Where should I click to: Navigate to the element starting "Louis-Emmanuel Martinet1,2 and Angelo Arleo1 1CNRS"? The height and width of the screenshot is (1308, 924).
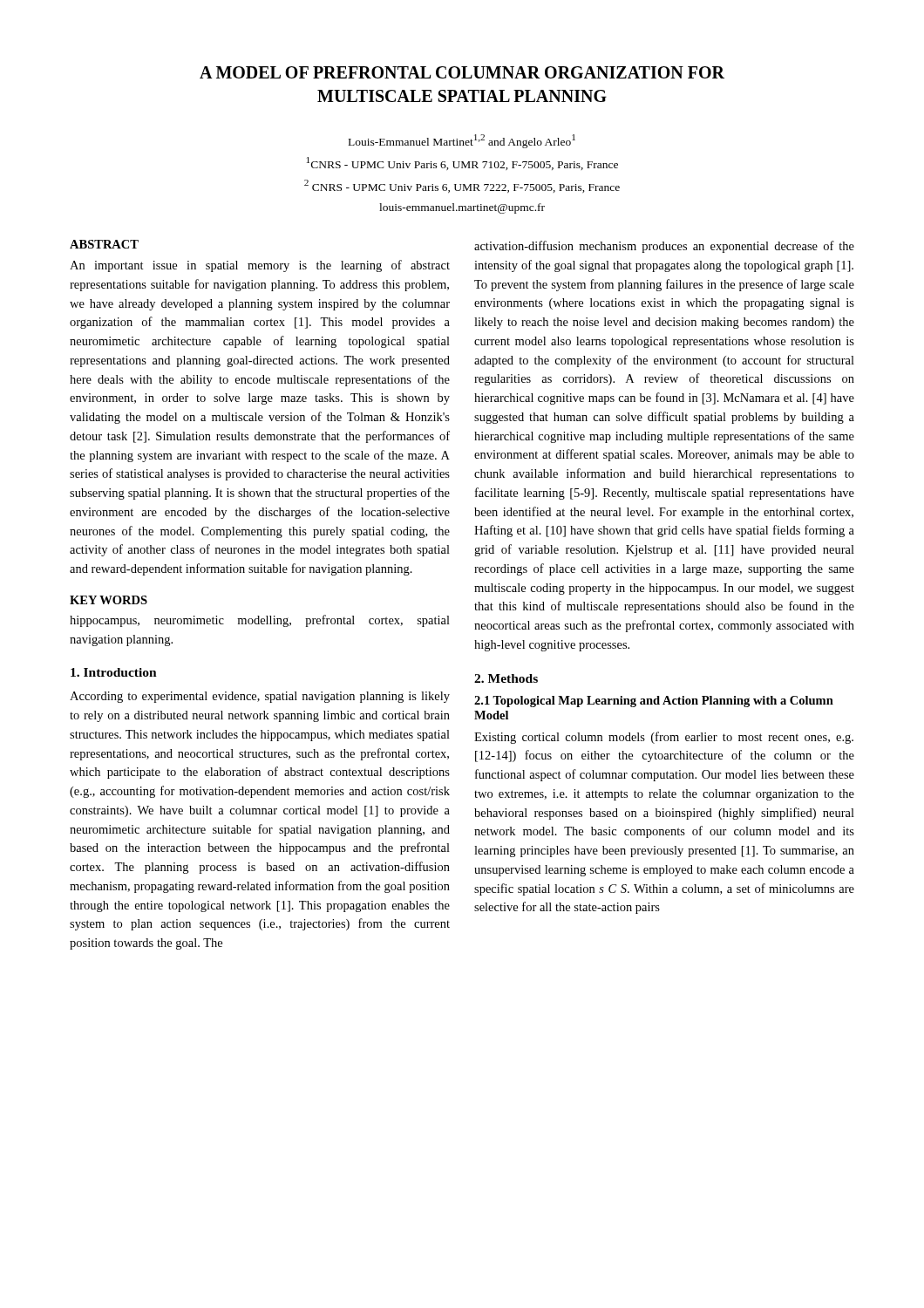(x=462, y=173)
